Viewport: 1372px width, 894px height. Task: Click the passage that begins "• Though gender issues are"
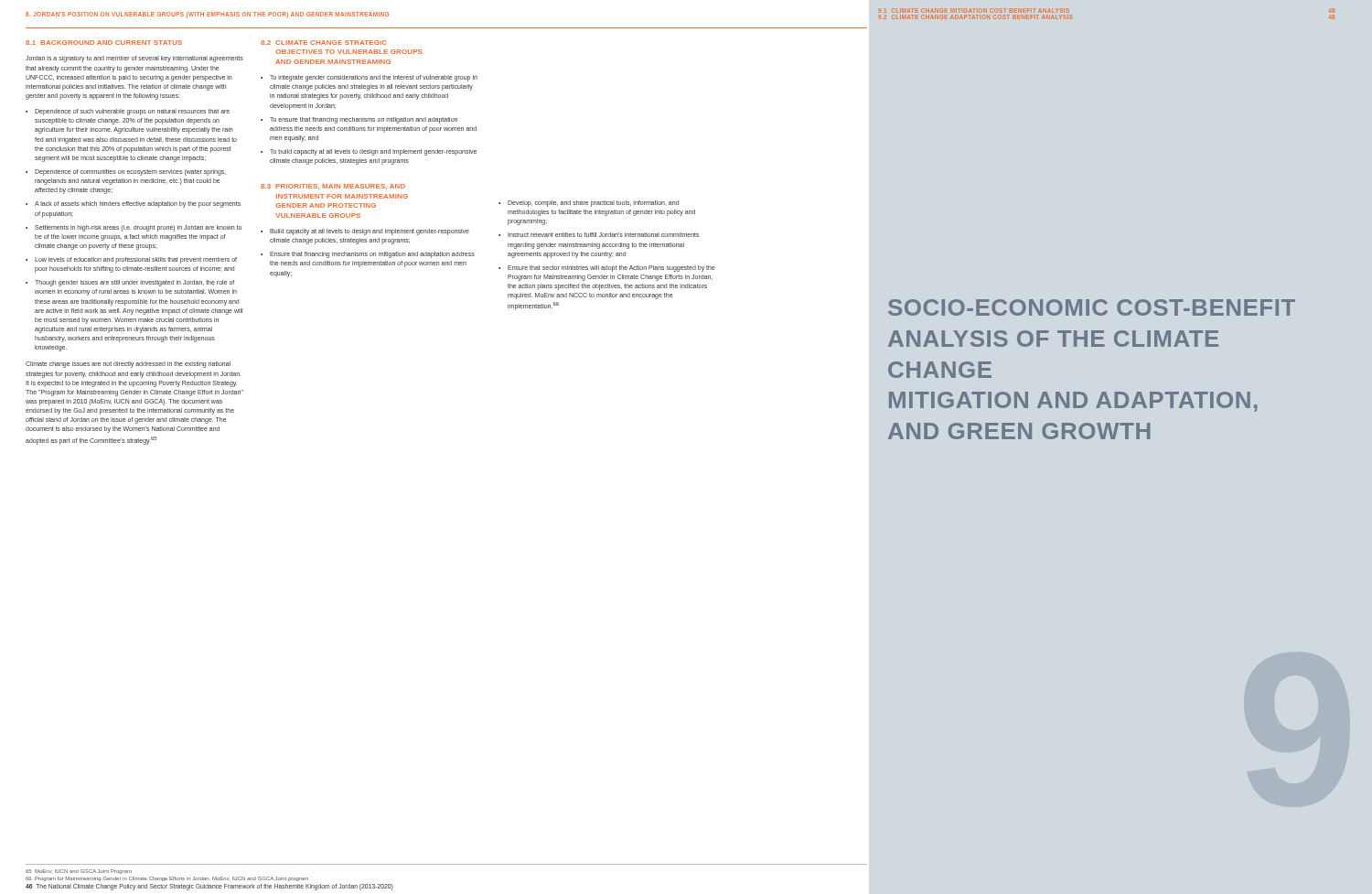coord(134,315)
